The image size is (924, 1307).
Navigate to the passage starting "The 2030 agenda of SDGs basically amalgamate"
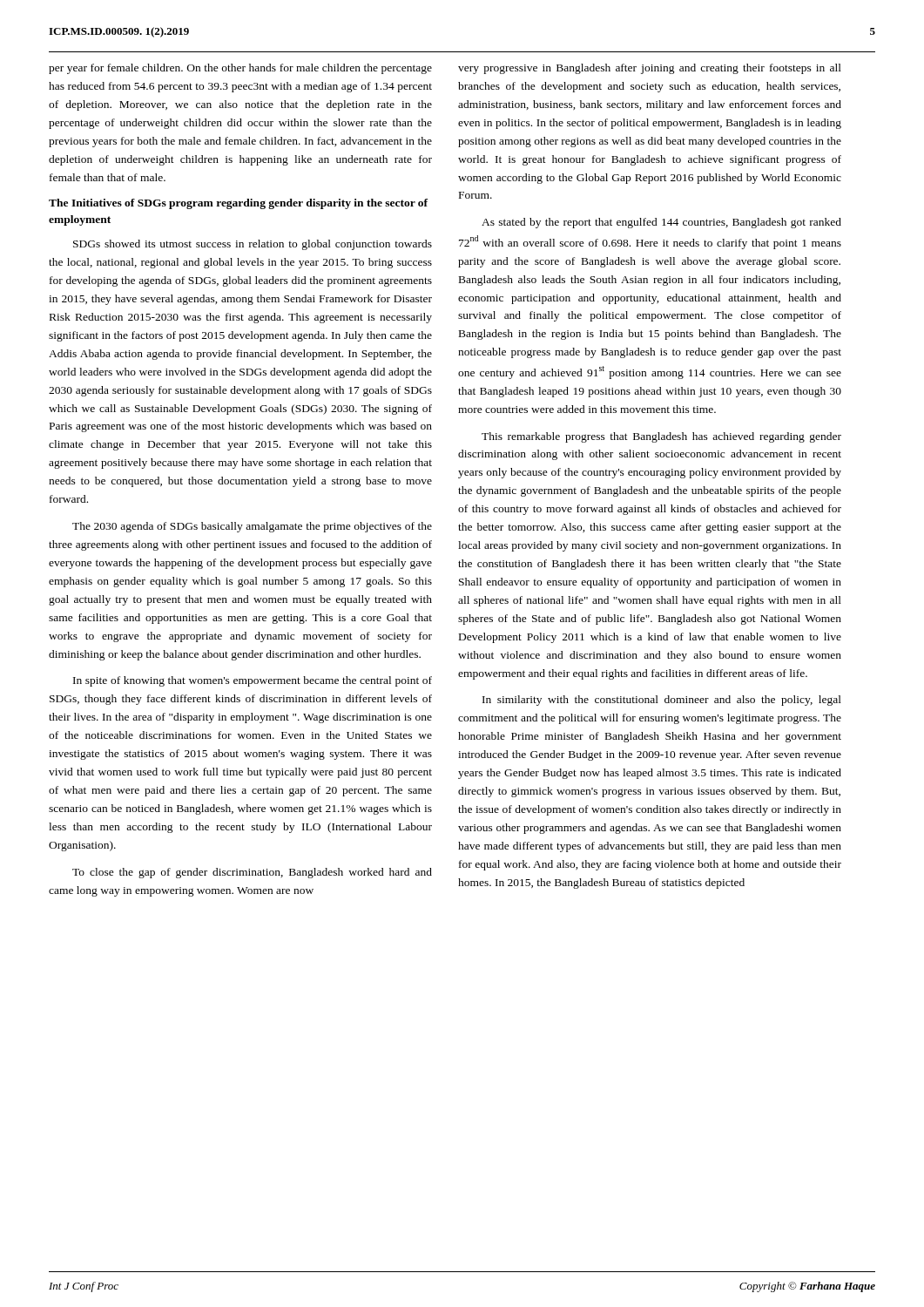(240, 591)
